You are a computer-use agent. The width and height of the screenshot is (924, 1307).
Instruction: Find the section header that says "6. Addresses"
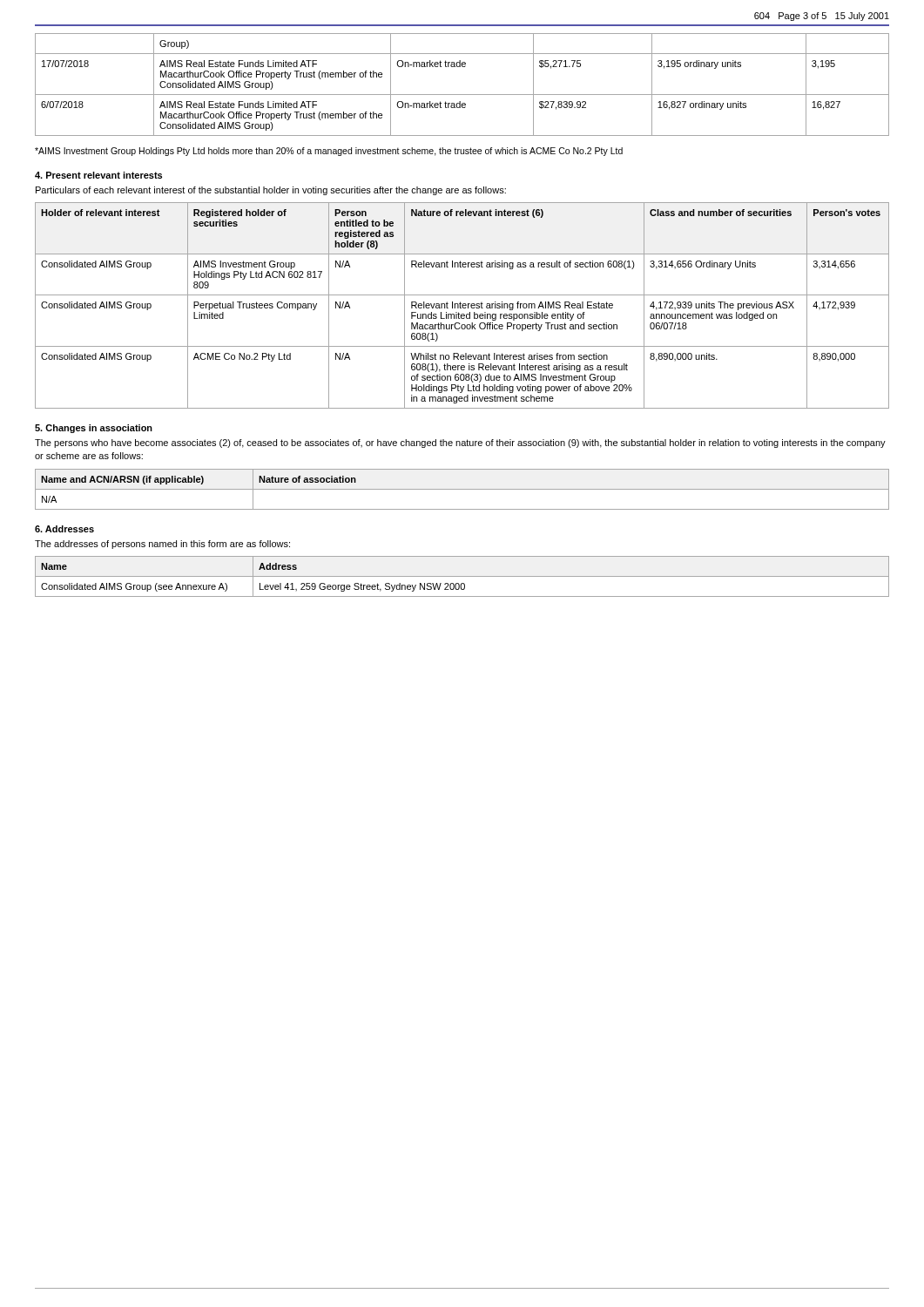tap(64, 529)
